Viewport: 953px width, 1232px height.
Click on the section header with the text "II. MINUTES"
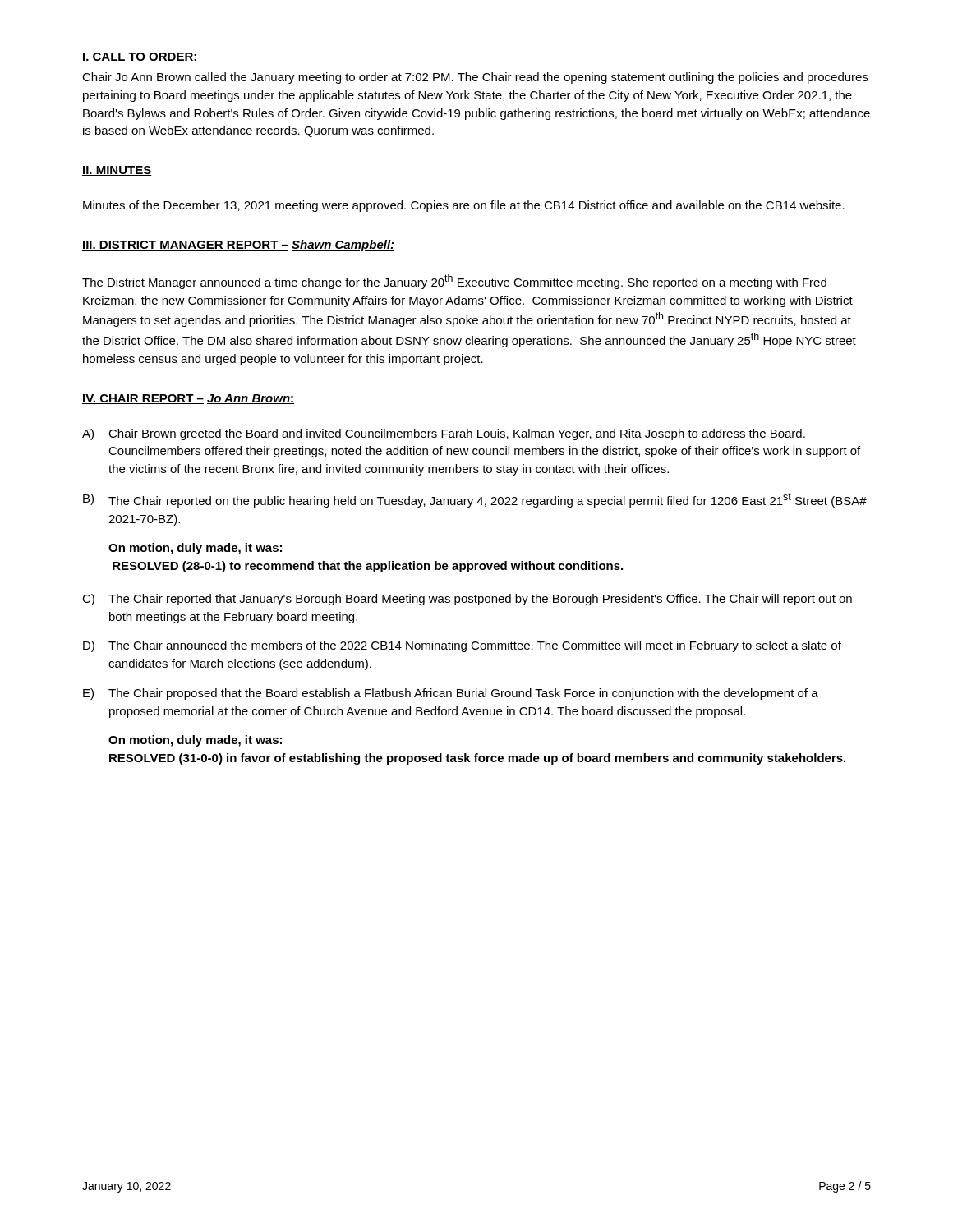pyautogui.click(x=117, y=170)
